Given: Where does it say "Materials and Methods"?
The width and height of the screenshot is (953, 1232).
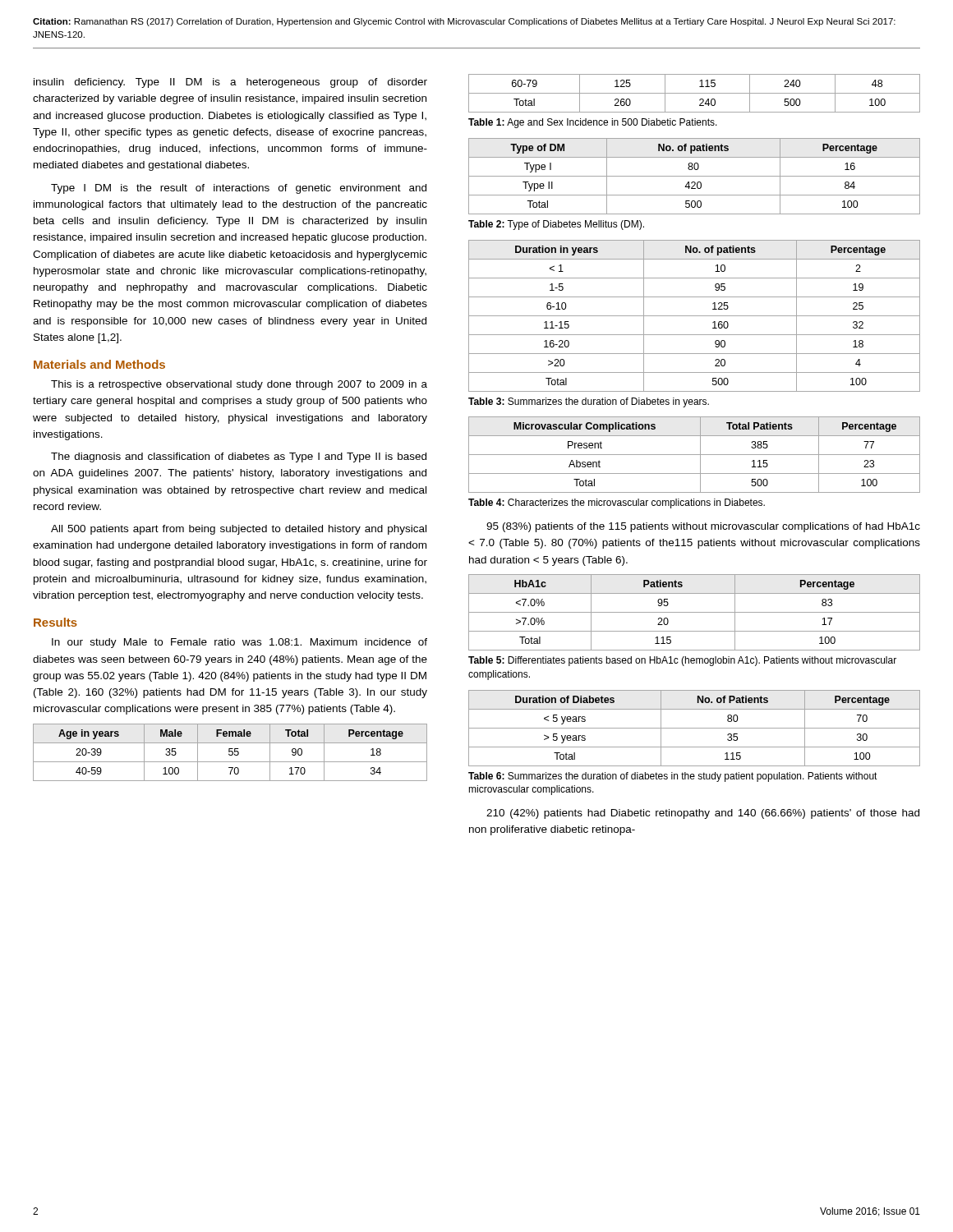Looking at the screenshot, I should (99, 364).
